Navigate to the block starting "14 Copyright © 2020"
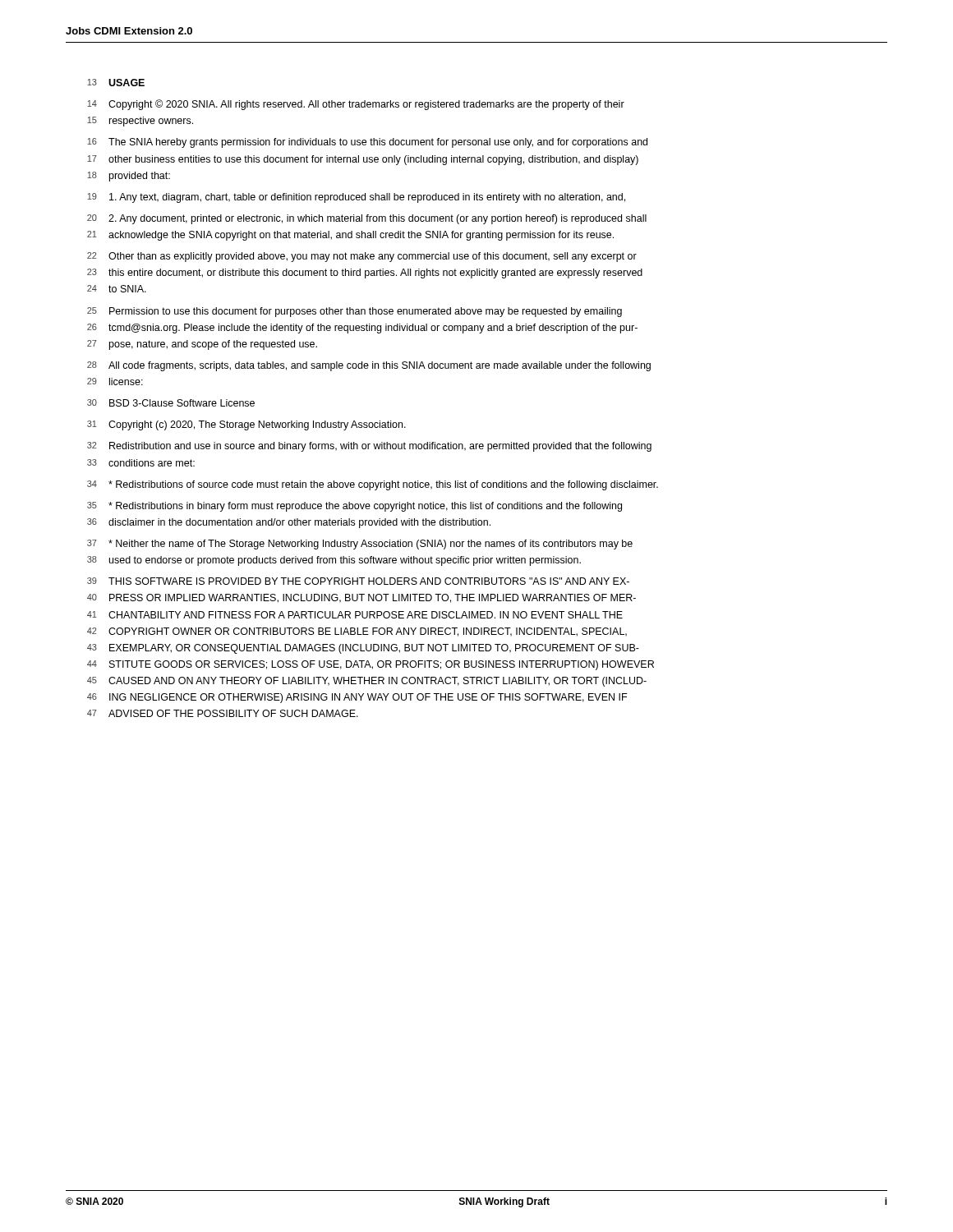This screenshot has width=953, height=1232. (476, 104)
